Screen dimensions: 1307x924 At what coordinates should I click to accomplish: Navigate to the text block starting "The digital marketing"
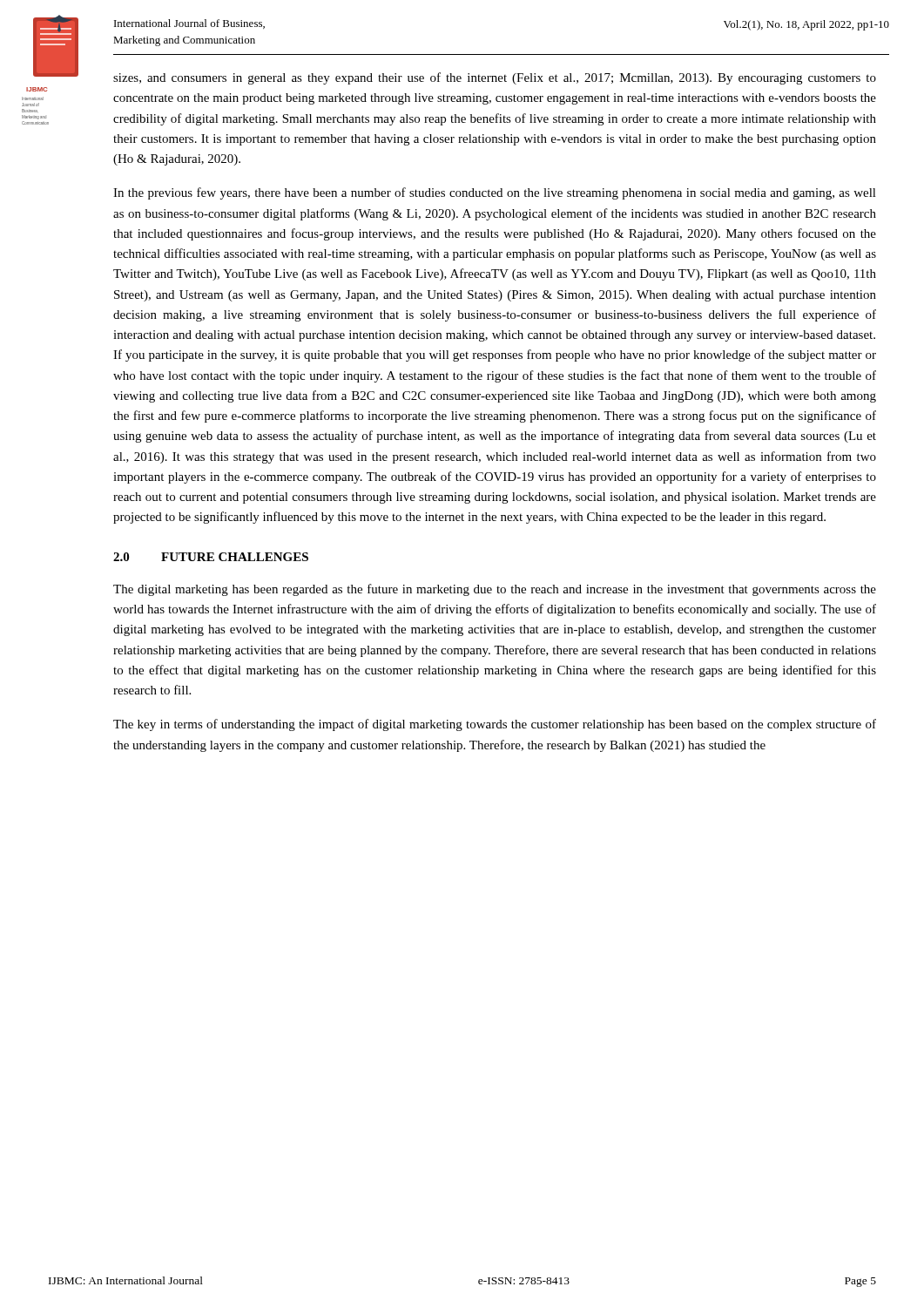pos(495,640)
